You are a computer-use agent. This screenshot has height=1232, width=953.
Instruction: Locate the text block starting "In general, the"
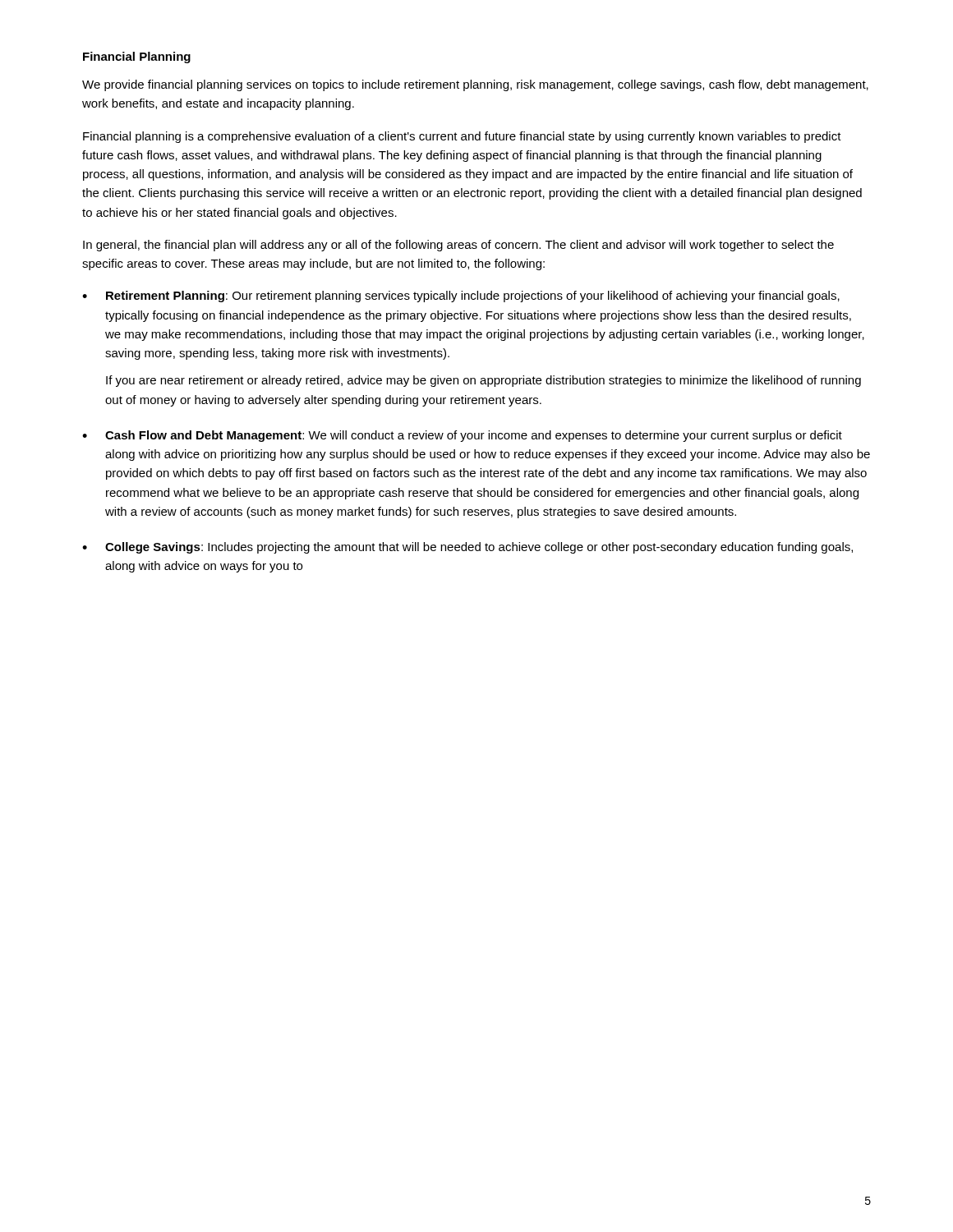coord(458,254)
